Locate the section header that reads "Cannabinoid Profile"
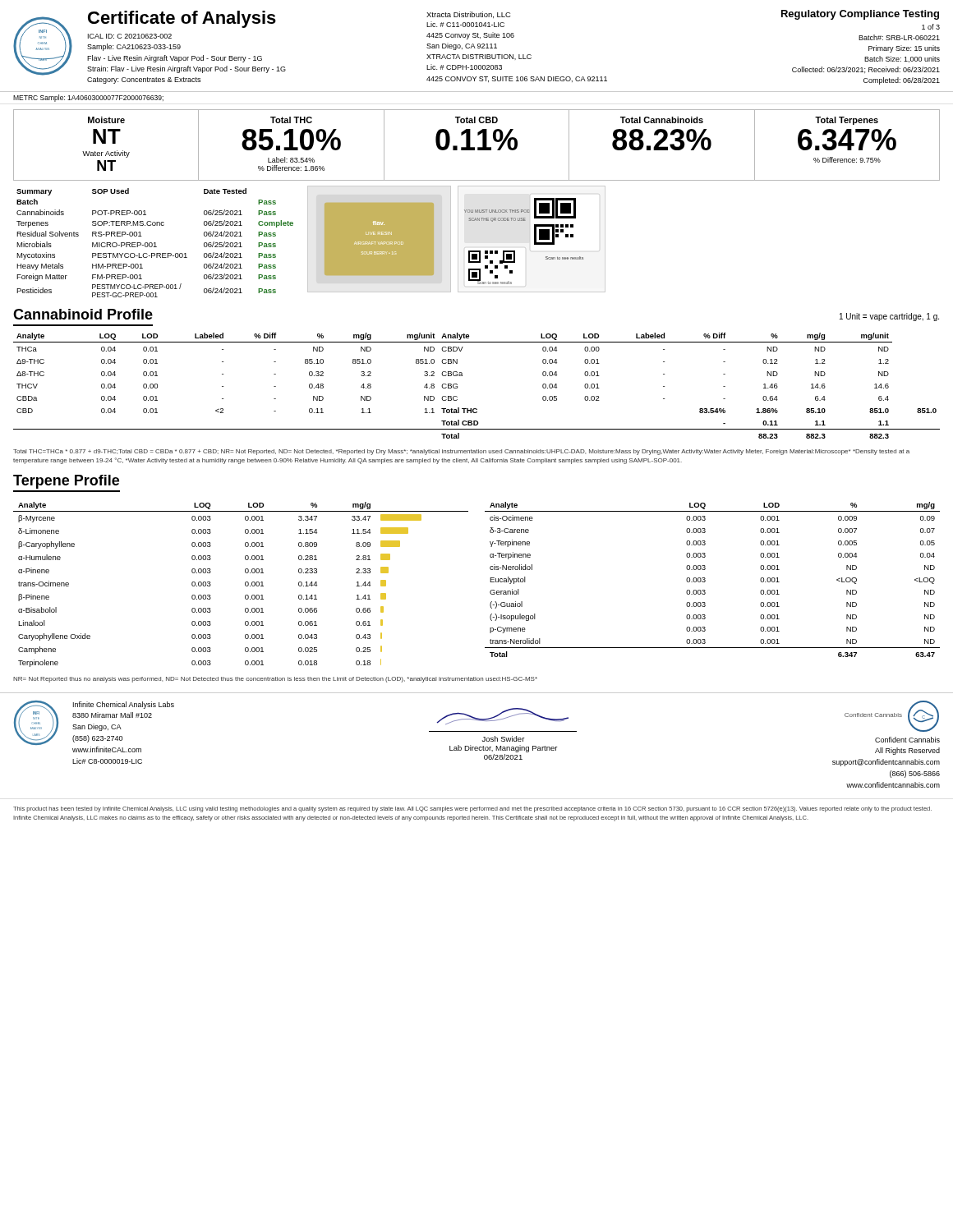 point(83,314)
